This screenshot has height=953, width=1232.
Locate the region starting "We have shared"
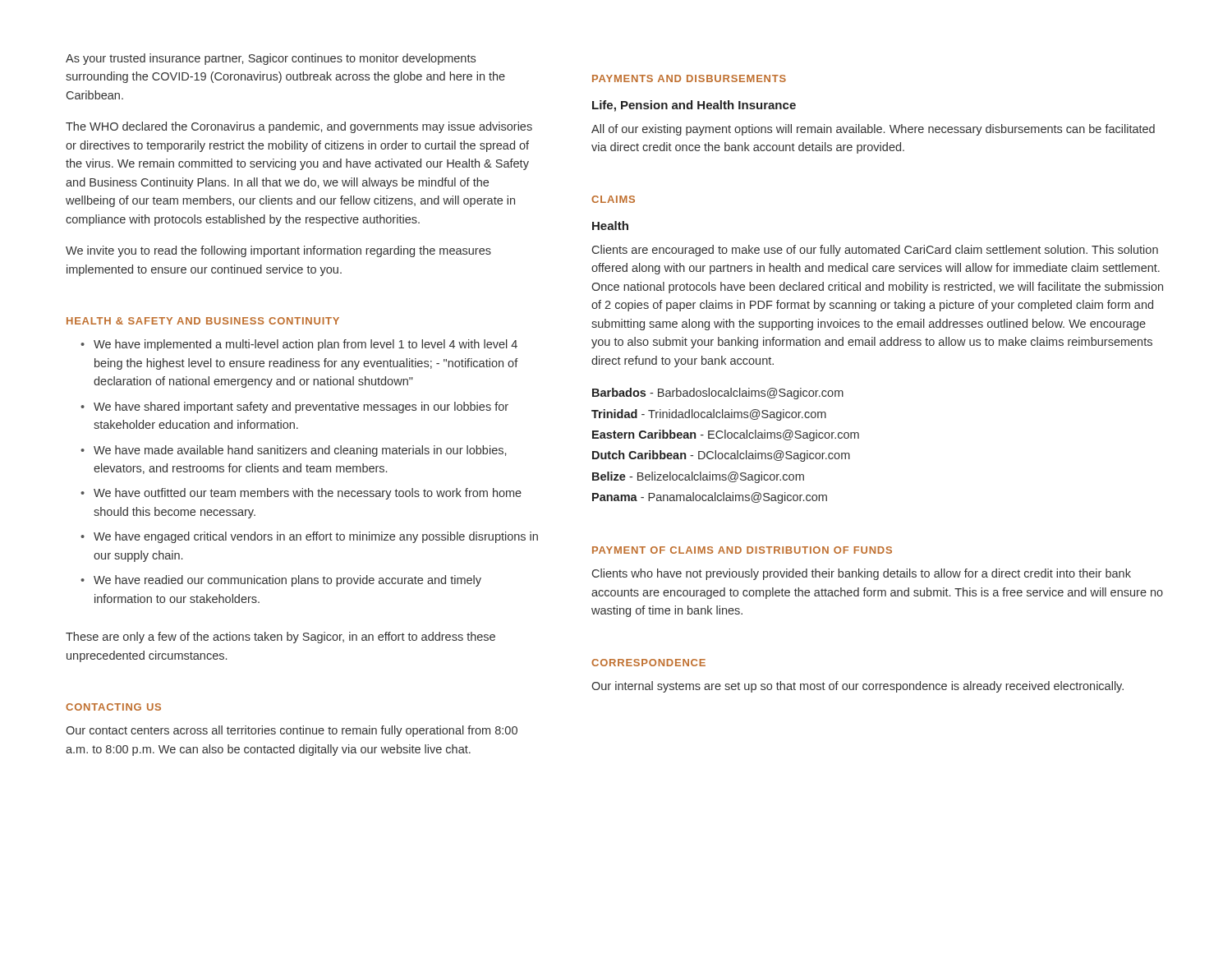pyautogui.click(x=301, y=416)
